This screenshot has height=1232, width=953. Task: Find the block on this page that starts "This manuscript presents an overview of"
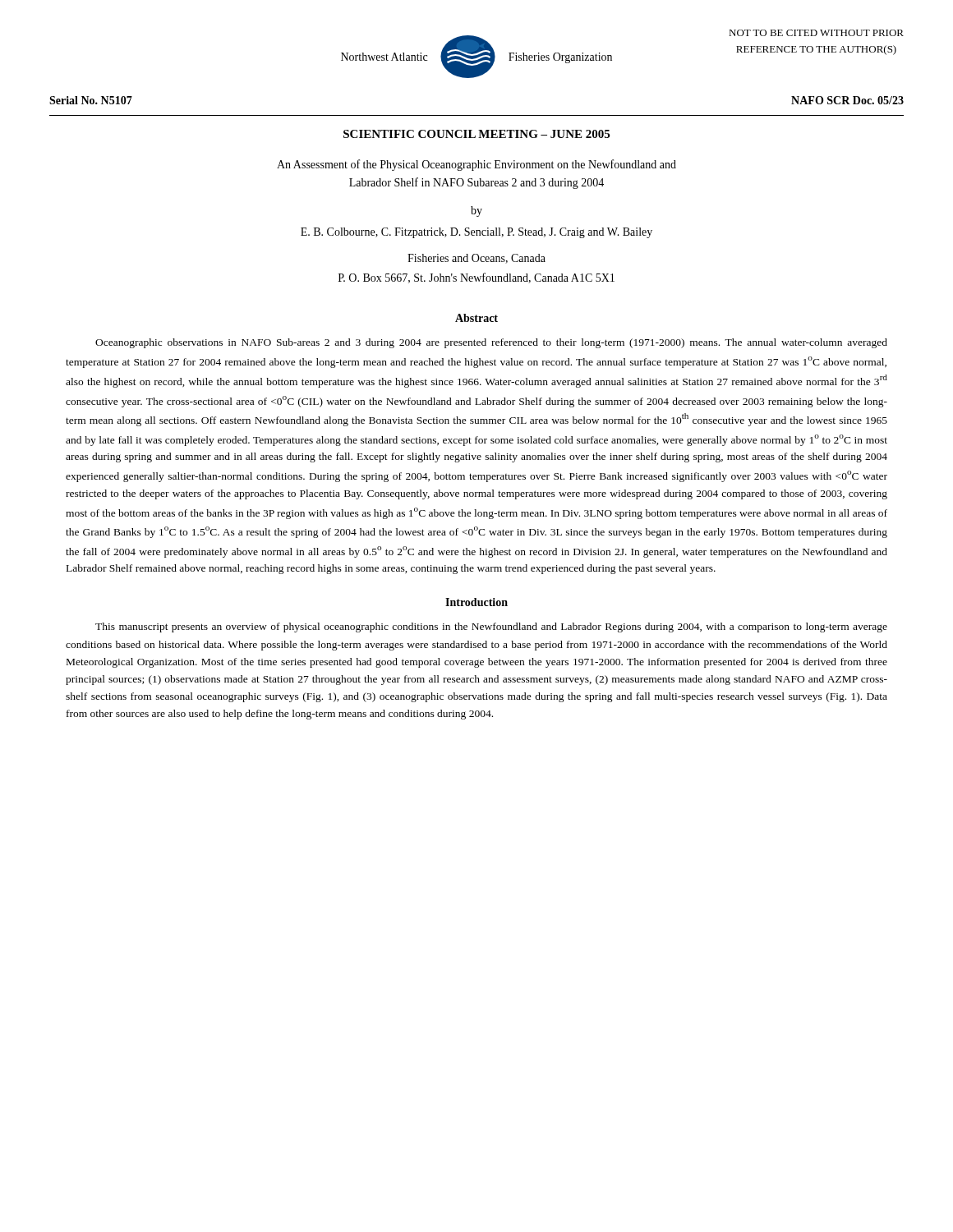tap(476, 670)
